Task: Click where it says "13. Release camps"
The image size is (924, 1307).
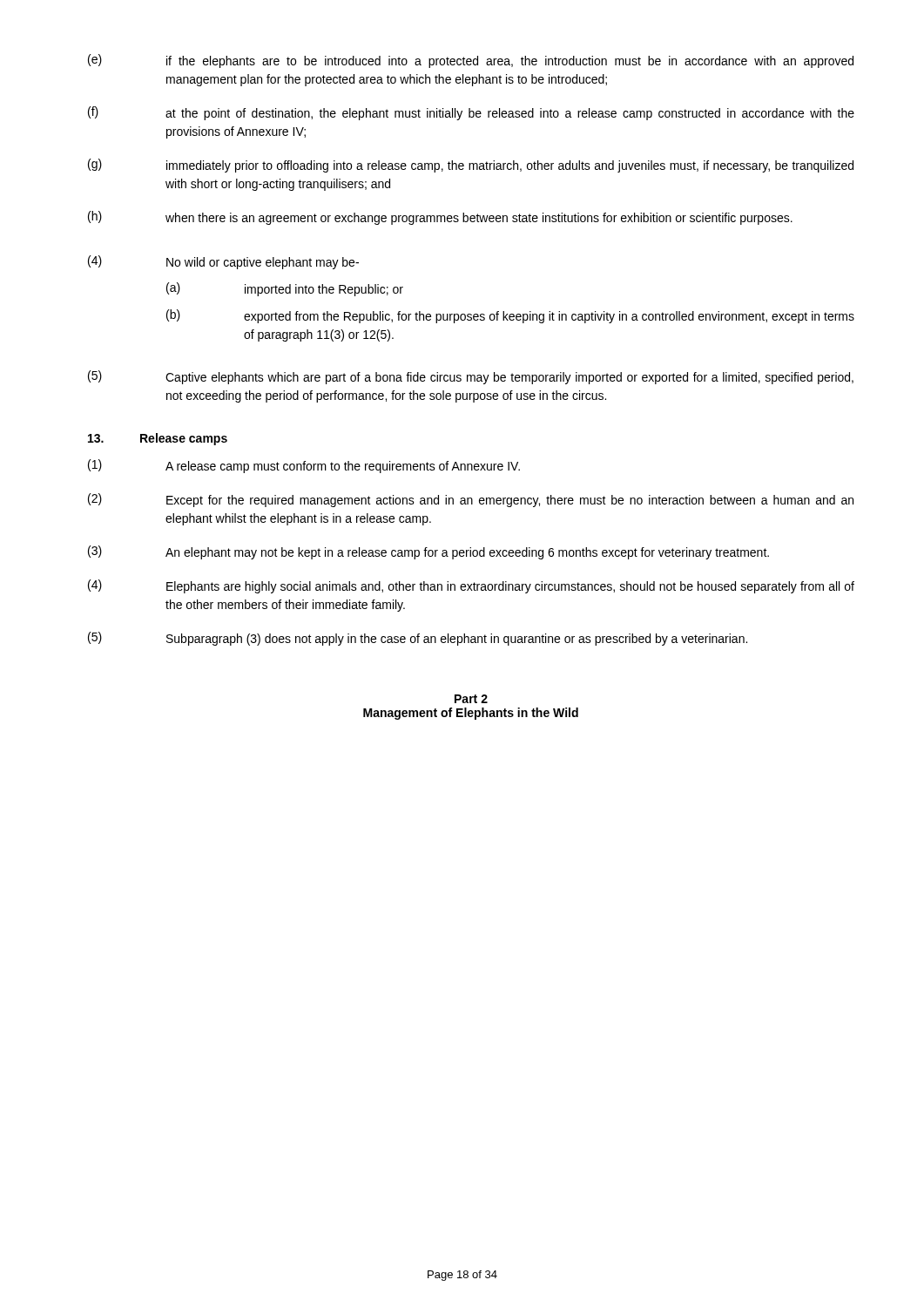Action: point(157,438)
